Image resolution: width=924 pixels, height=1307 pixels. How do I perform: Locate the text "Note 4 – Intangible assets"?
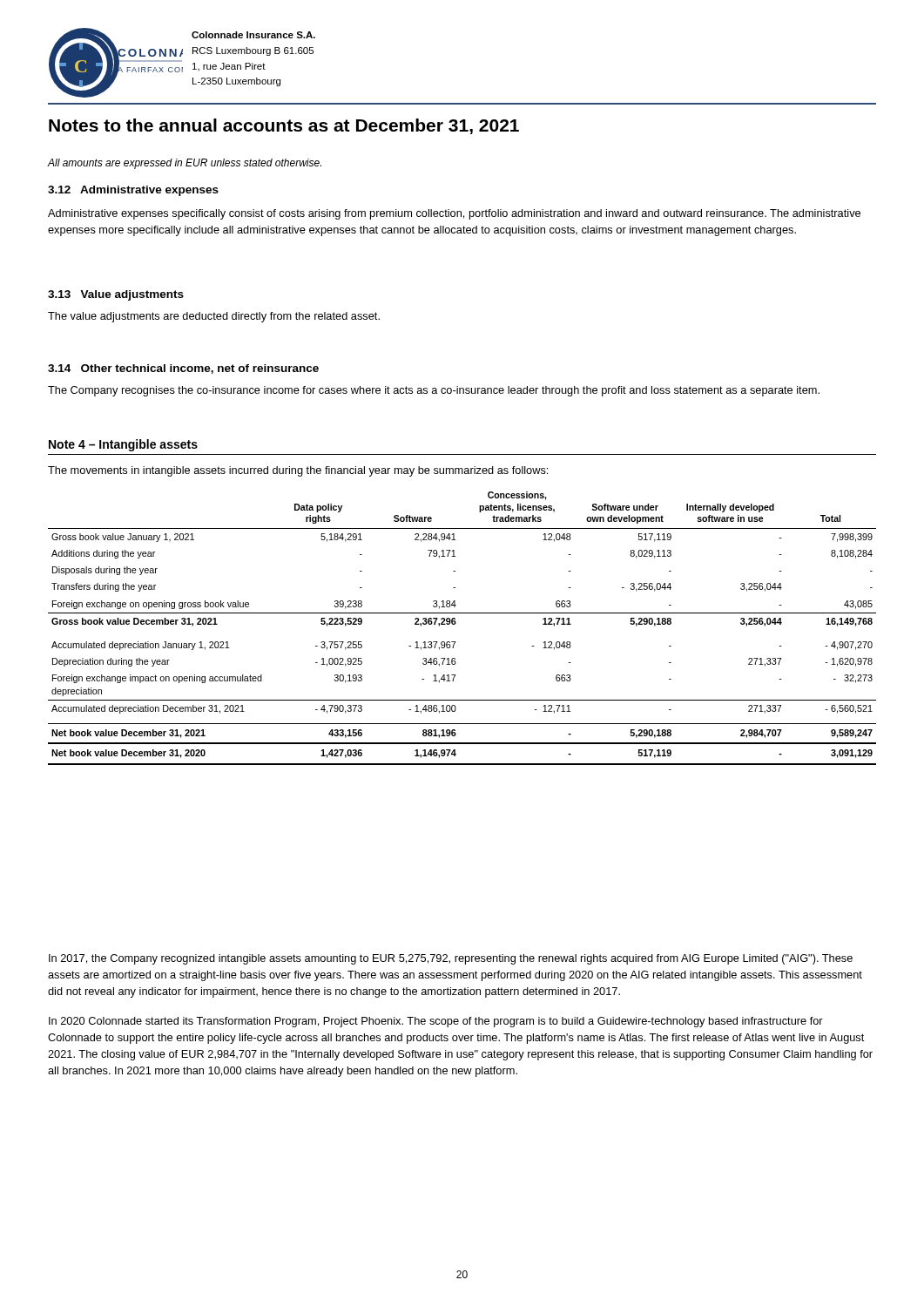click(x=462, y=444)
